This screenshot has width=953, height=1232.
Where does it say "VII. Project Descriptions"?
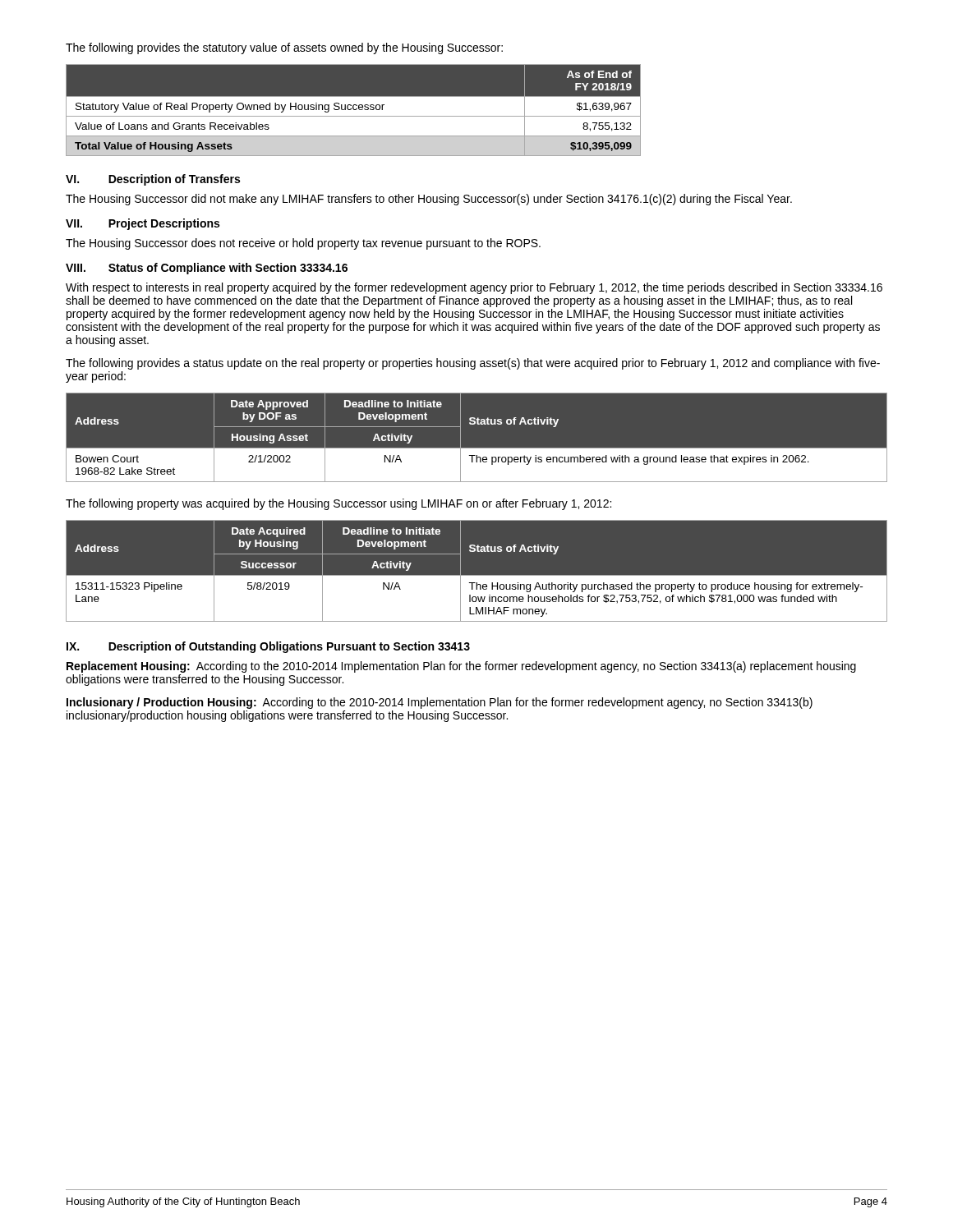[x=143, y=223]
